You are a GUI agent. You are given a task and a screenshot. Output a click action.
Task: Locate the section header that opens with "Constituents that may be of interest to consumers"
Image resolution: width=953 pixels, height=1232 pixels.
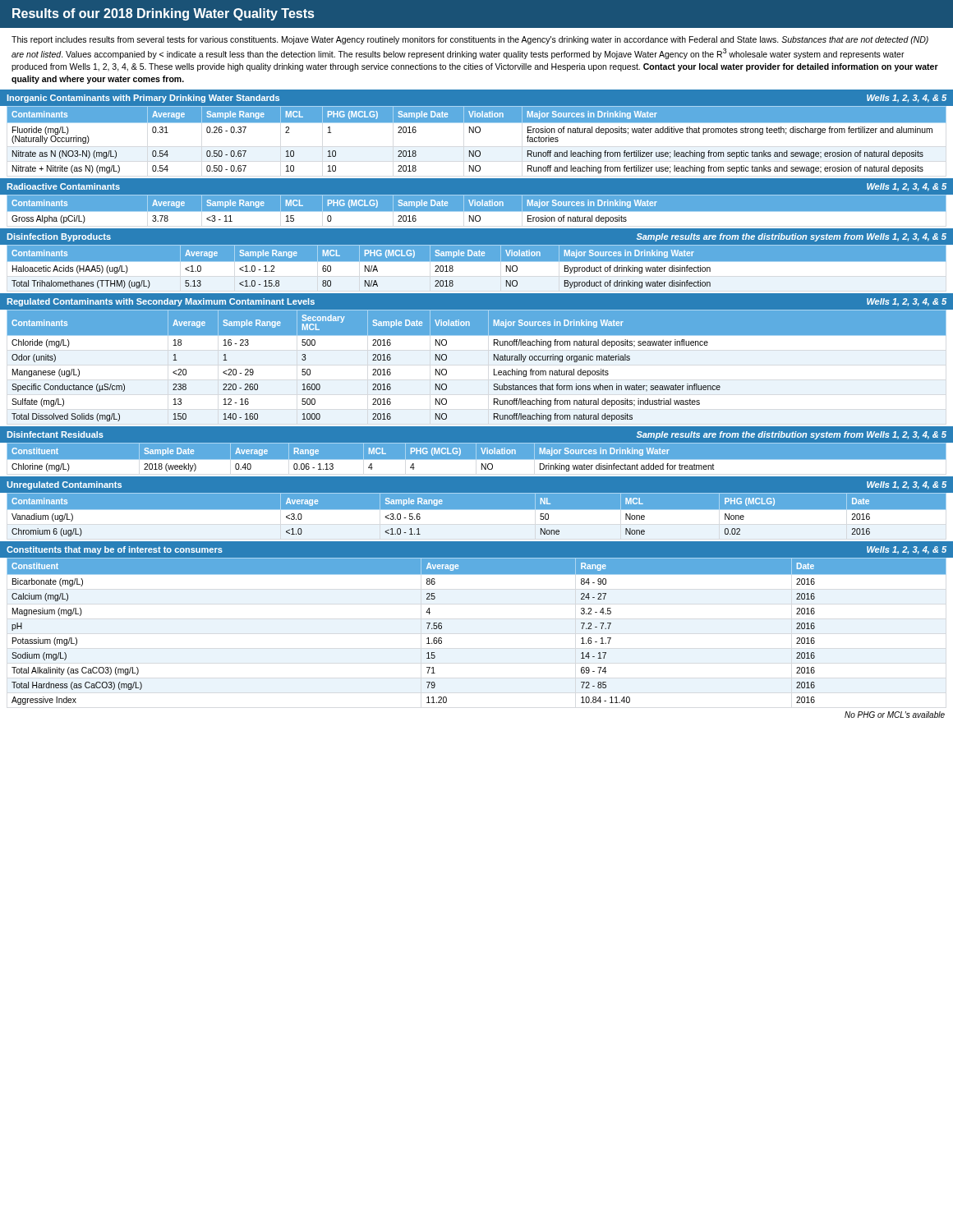click(476, 550)
